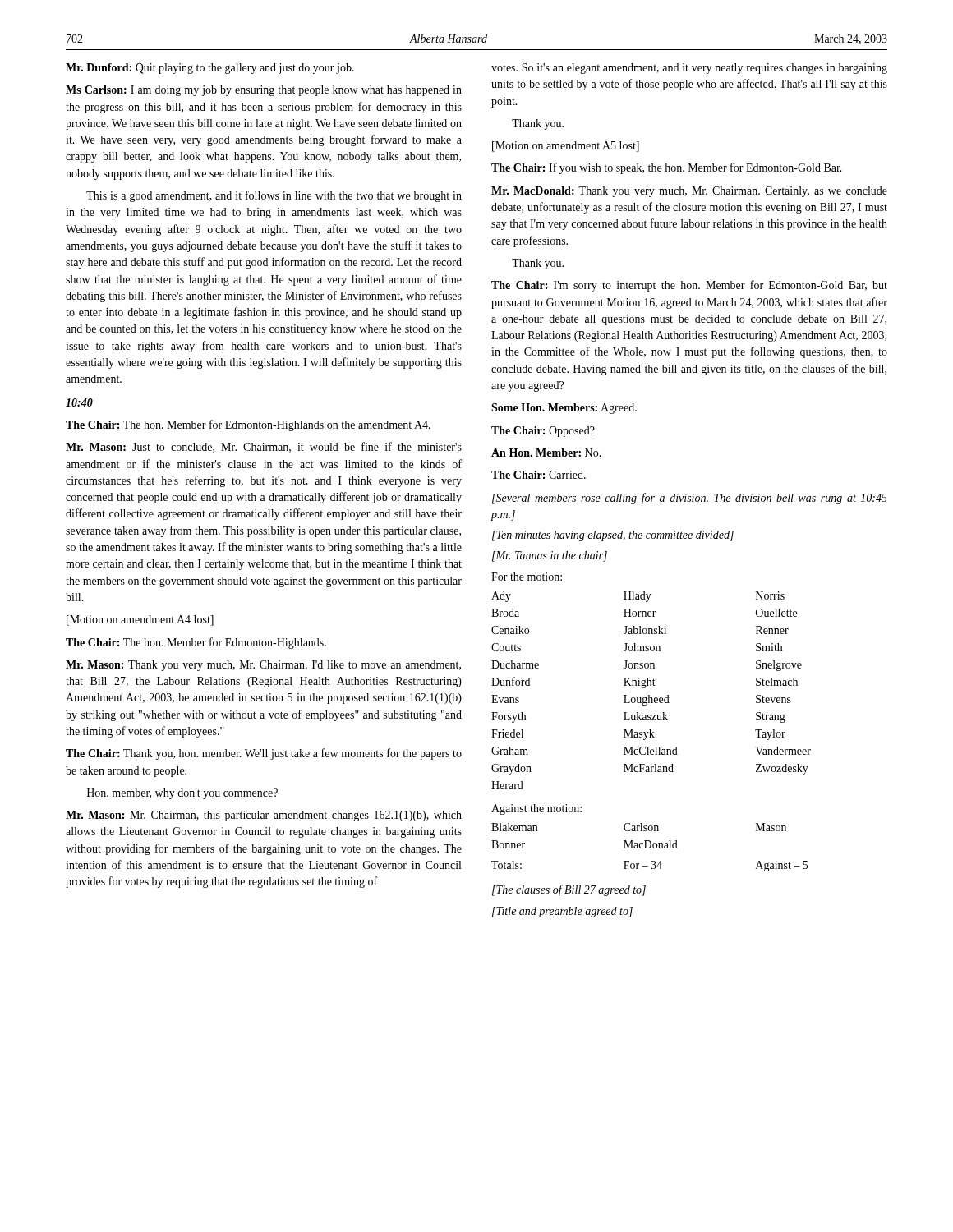Select the passage starting "An Hon. Member: No."

tap(546, 453)
